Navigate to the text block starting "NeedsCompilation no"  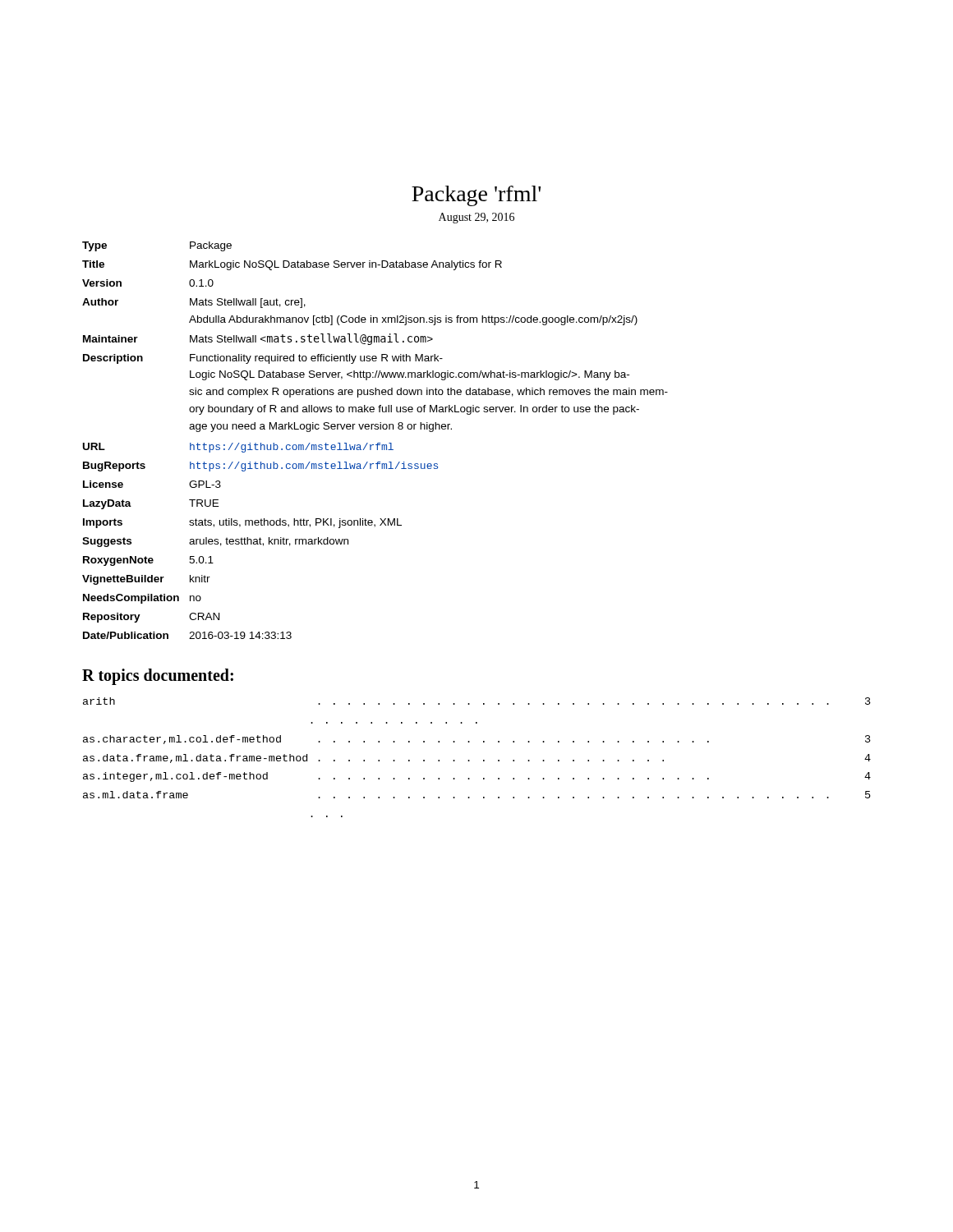142,599
